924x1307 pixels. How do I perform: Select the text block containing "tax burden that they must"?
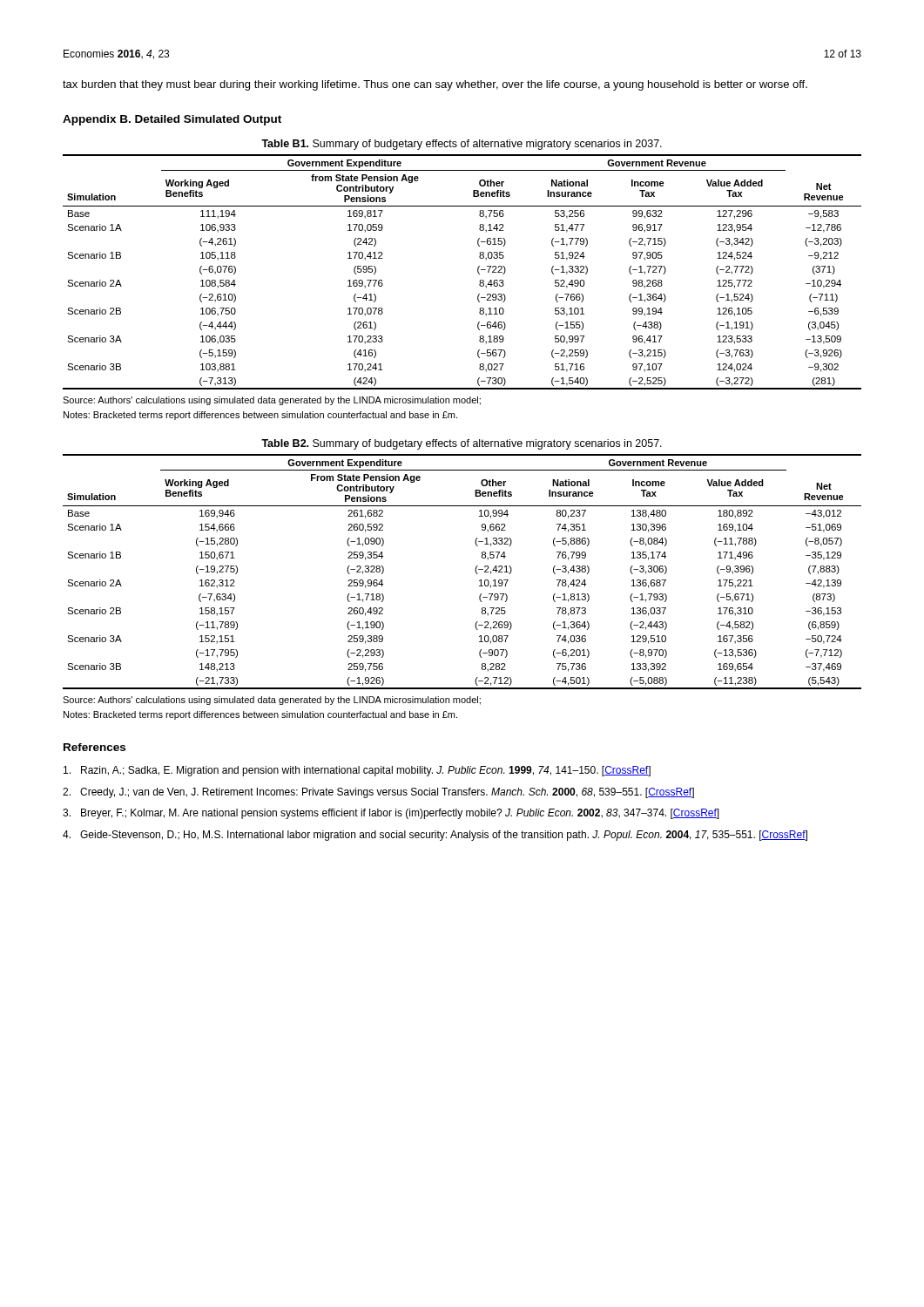[435, 84]
